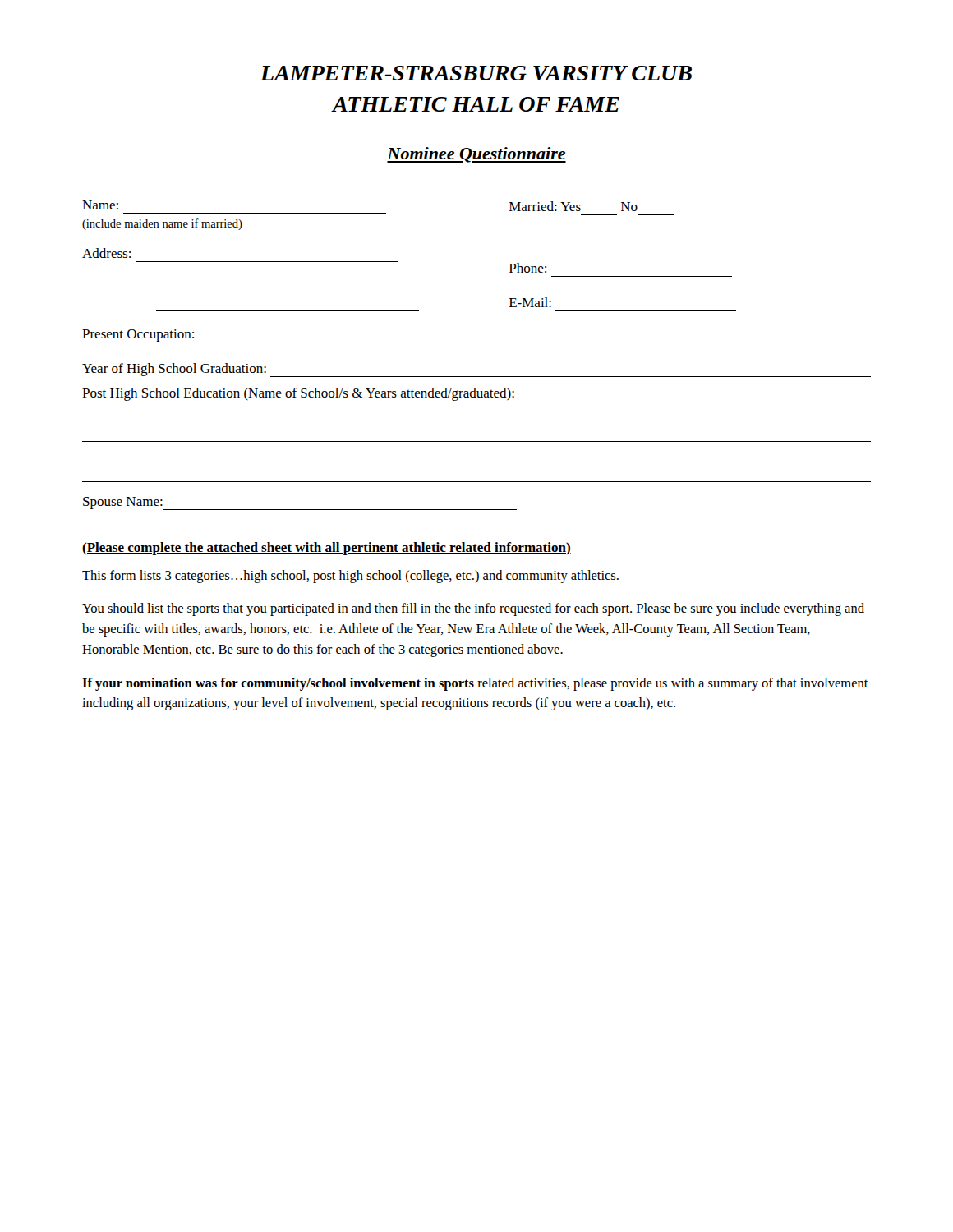Locate the block of text that opens with "This form lists 3 categories…high school, post high"
Viewport: 953px width, 1232px height.
coord(351,575)
